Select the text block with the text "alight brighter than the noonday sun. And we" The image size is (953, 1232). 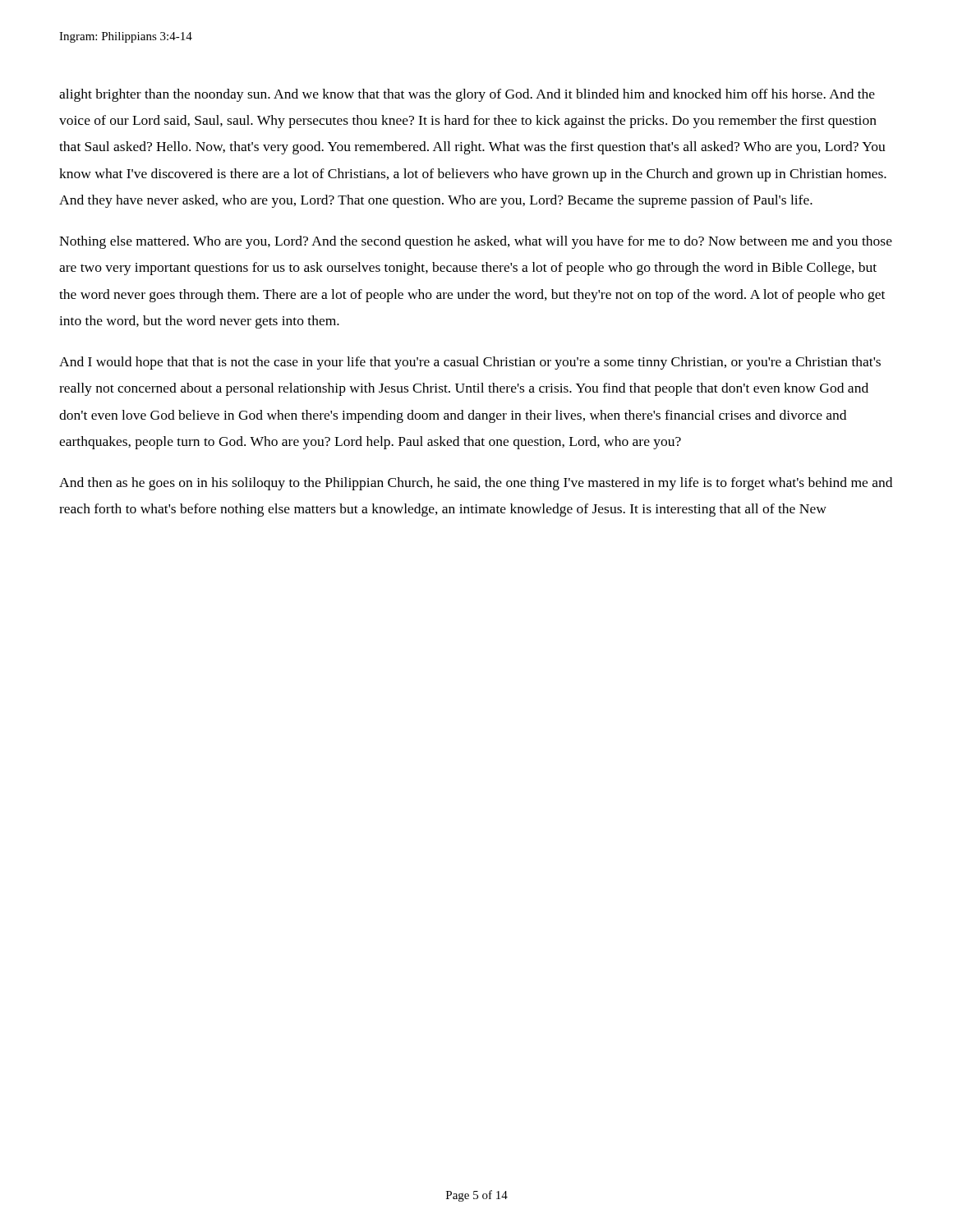point(476,301)
